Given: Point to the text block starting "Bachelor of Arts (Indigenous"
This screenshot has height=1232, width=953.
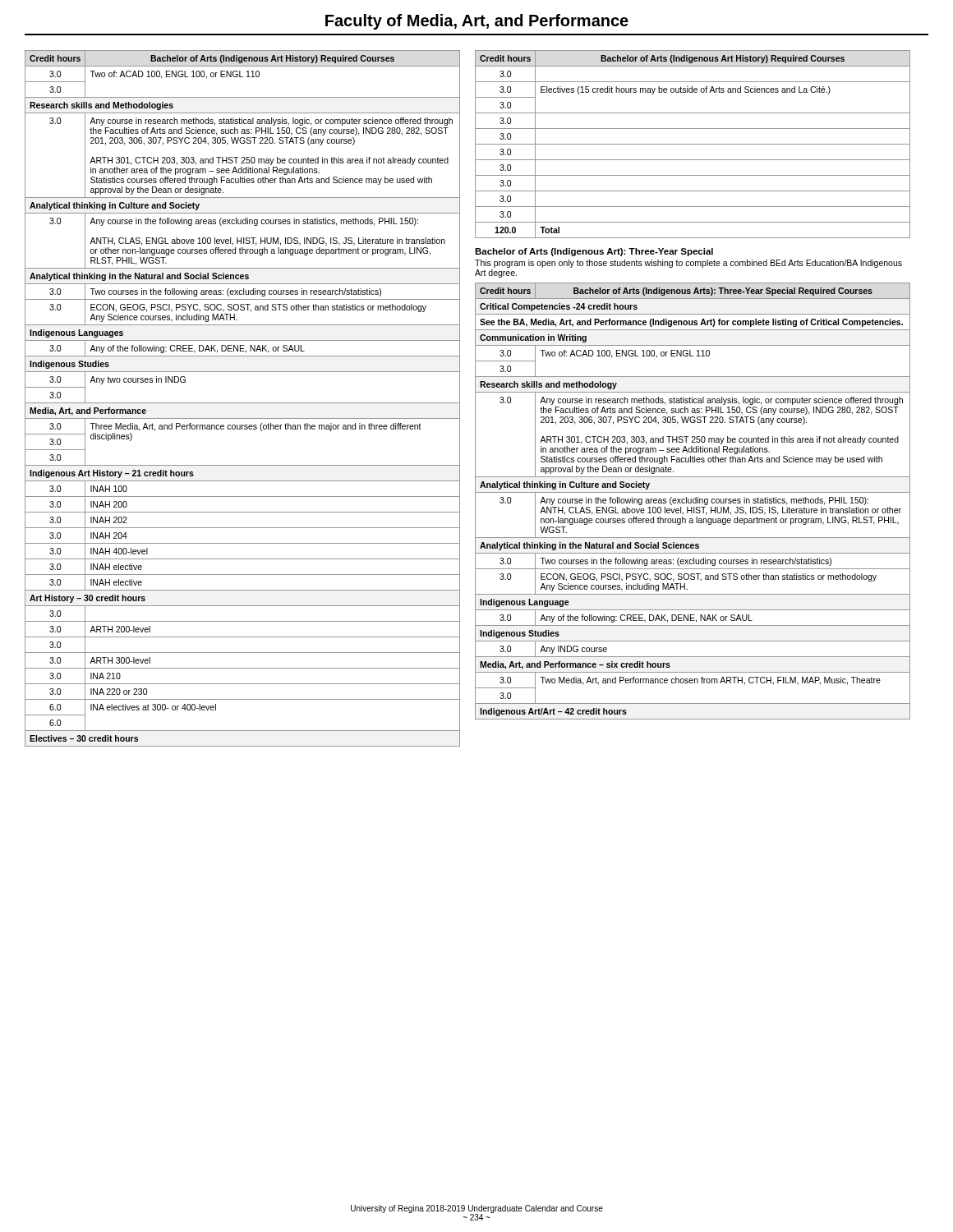Looking at the screenshot, I should pyautogui.click(x=594, y=251).
